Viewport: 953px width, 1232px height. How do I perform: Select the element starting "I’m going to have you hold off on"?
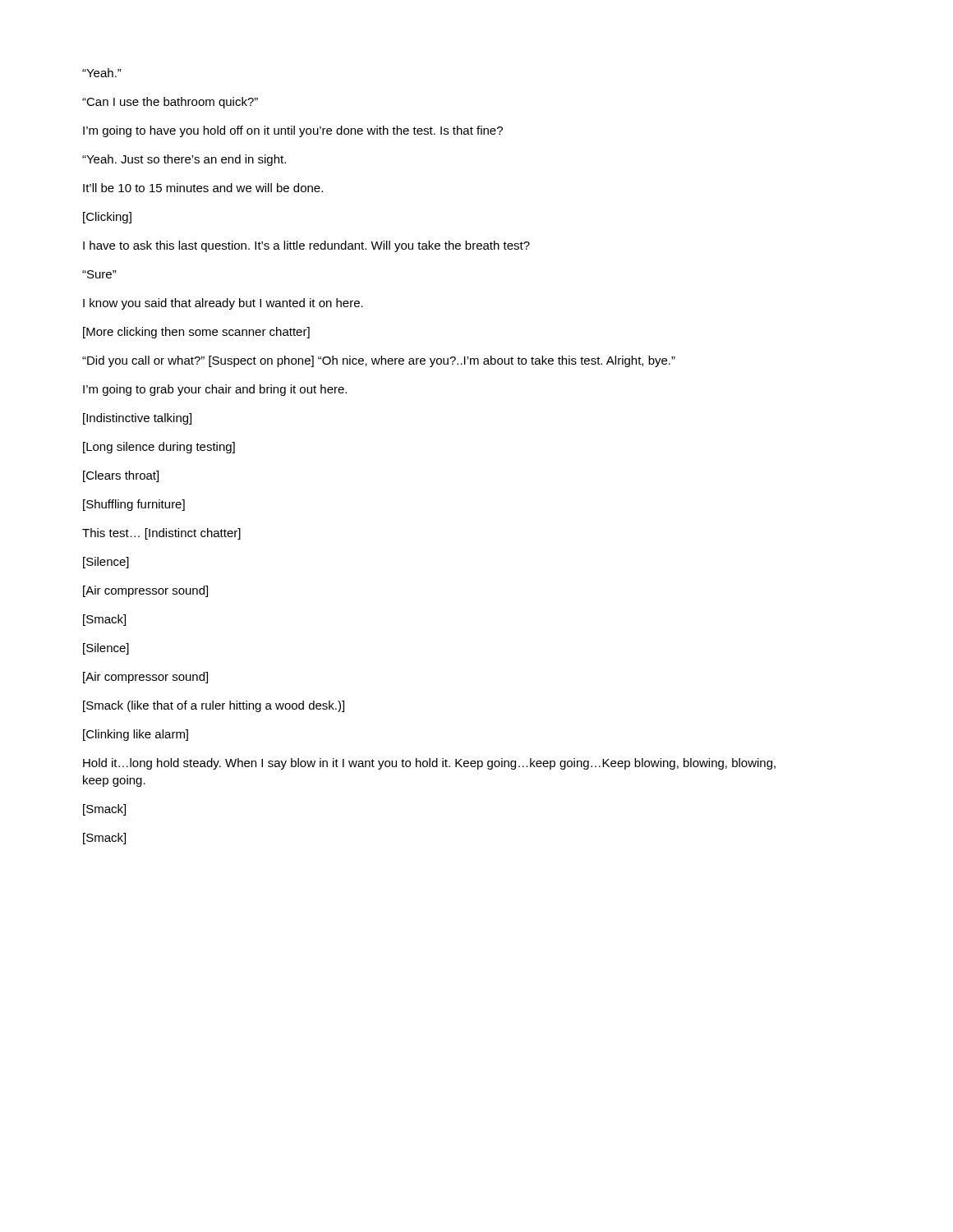(293, 130)
